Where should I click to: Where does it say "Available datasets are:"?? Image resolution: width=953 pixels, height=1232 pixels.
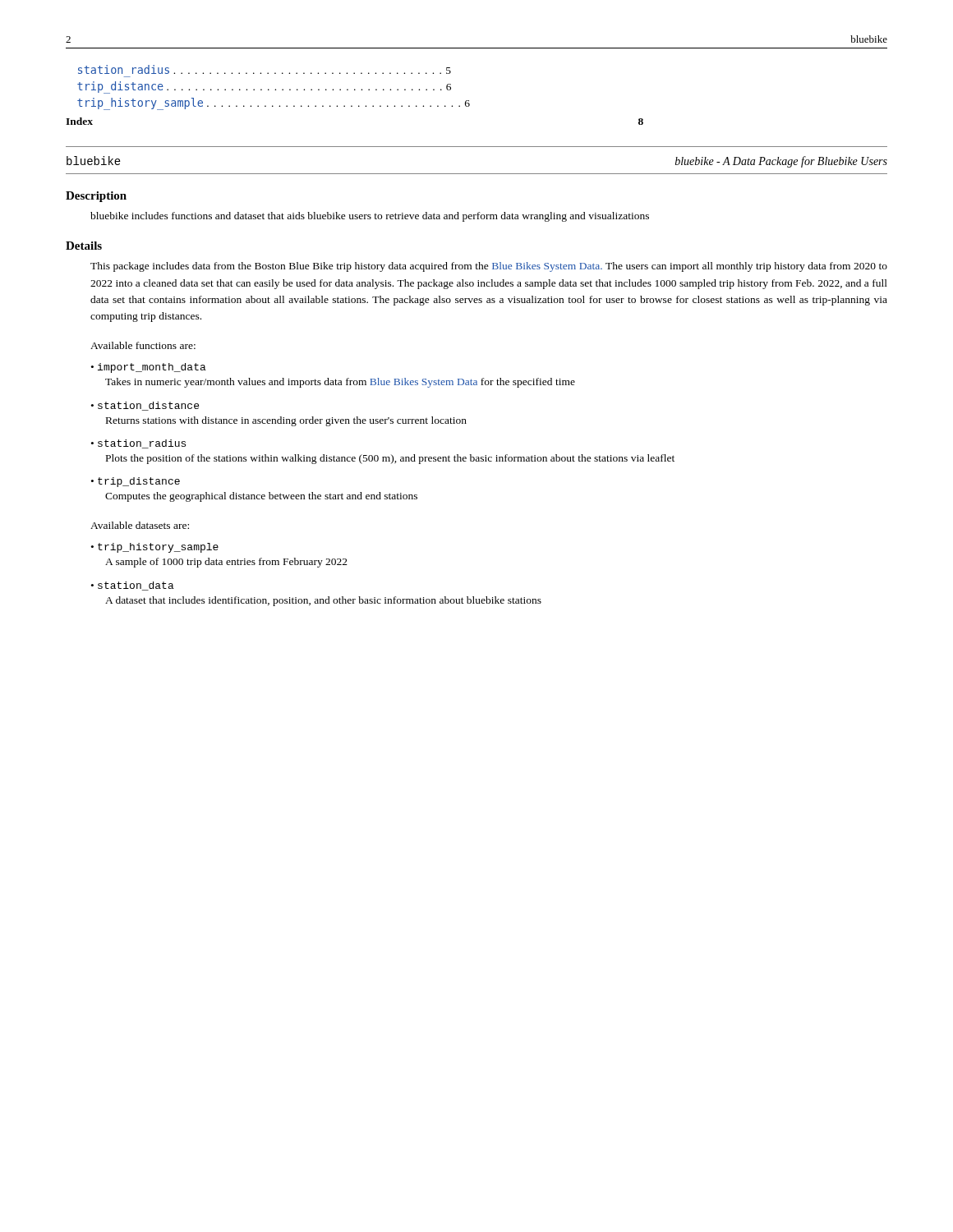point(140,525)
